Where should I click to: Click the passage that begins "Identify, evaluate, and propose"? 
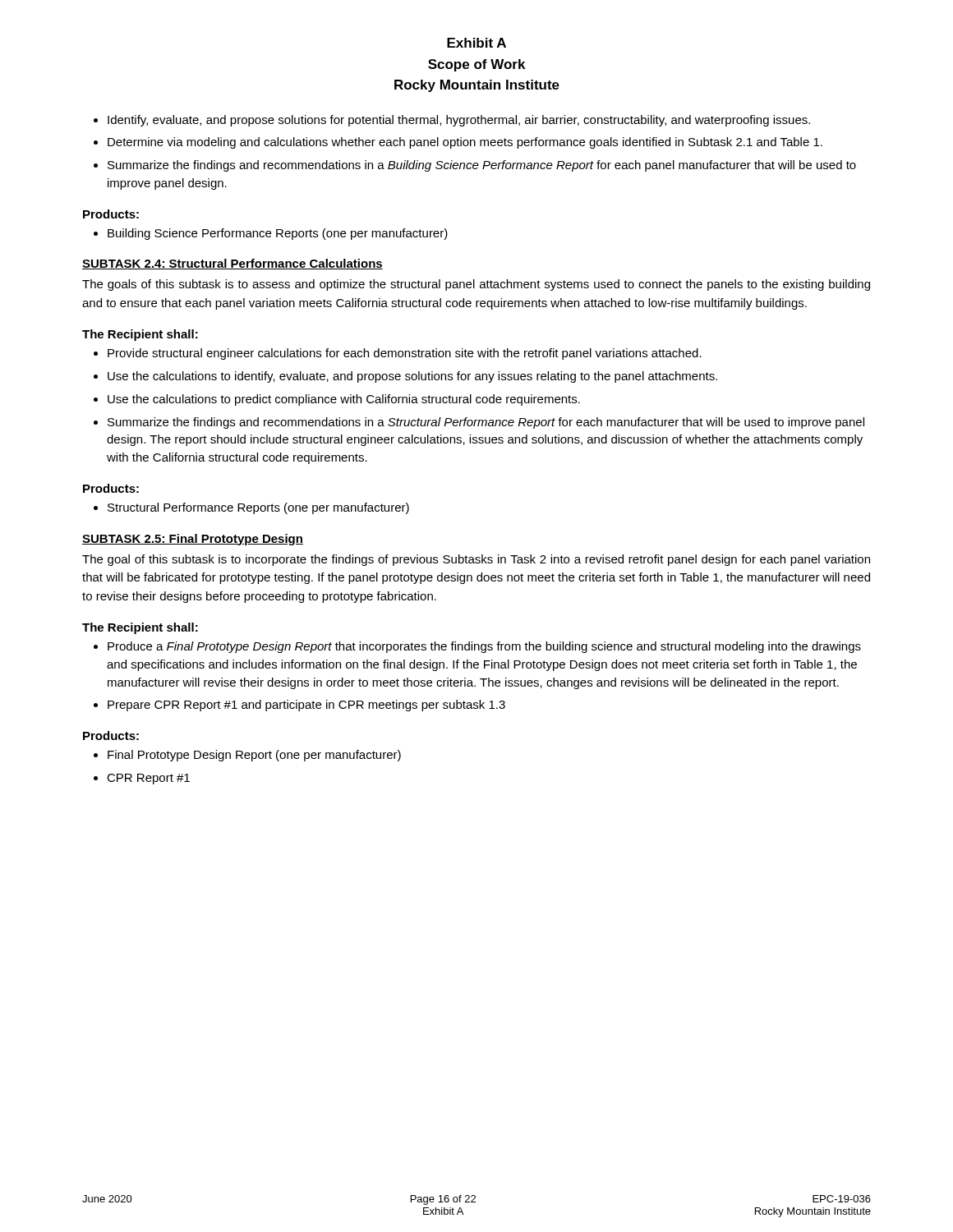point(459,119)
